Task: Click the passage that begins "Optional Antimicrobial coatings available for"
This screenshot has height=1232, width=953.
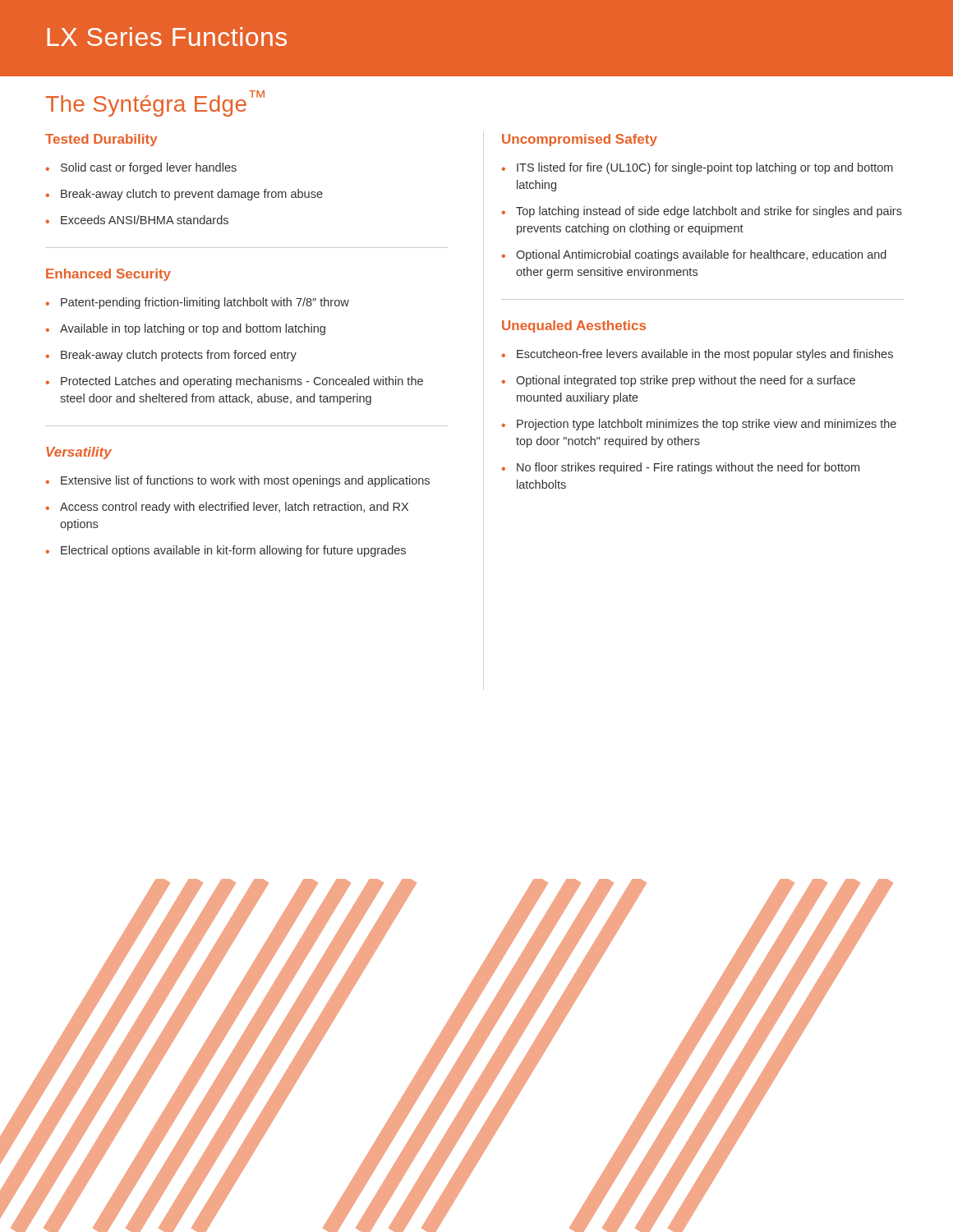Action: [x=701, y=263]
